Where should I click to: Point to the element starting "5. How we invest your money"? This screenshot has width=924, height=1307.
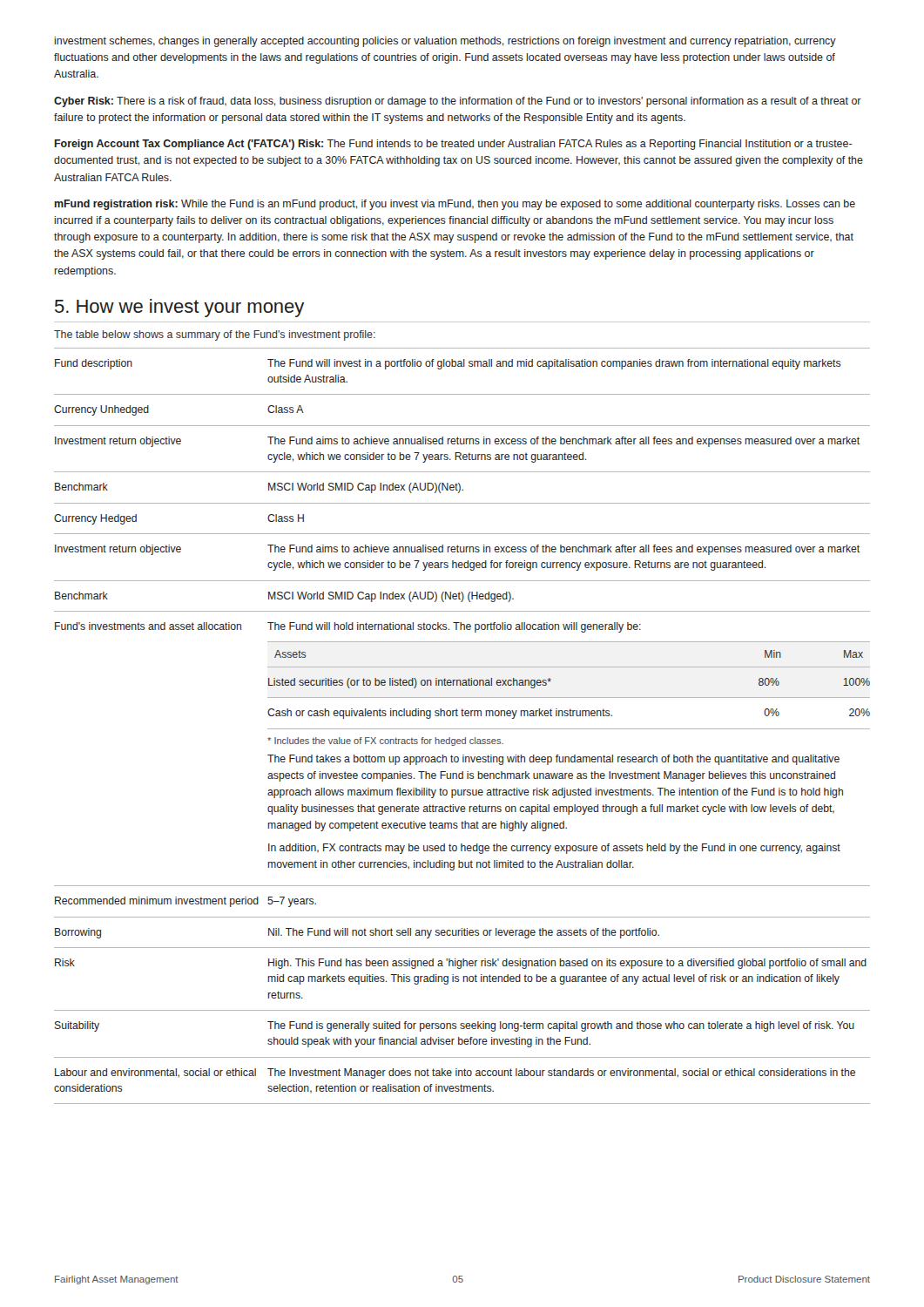pos(179,308)
